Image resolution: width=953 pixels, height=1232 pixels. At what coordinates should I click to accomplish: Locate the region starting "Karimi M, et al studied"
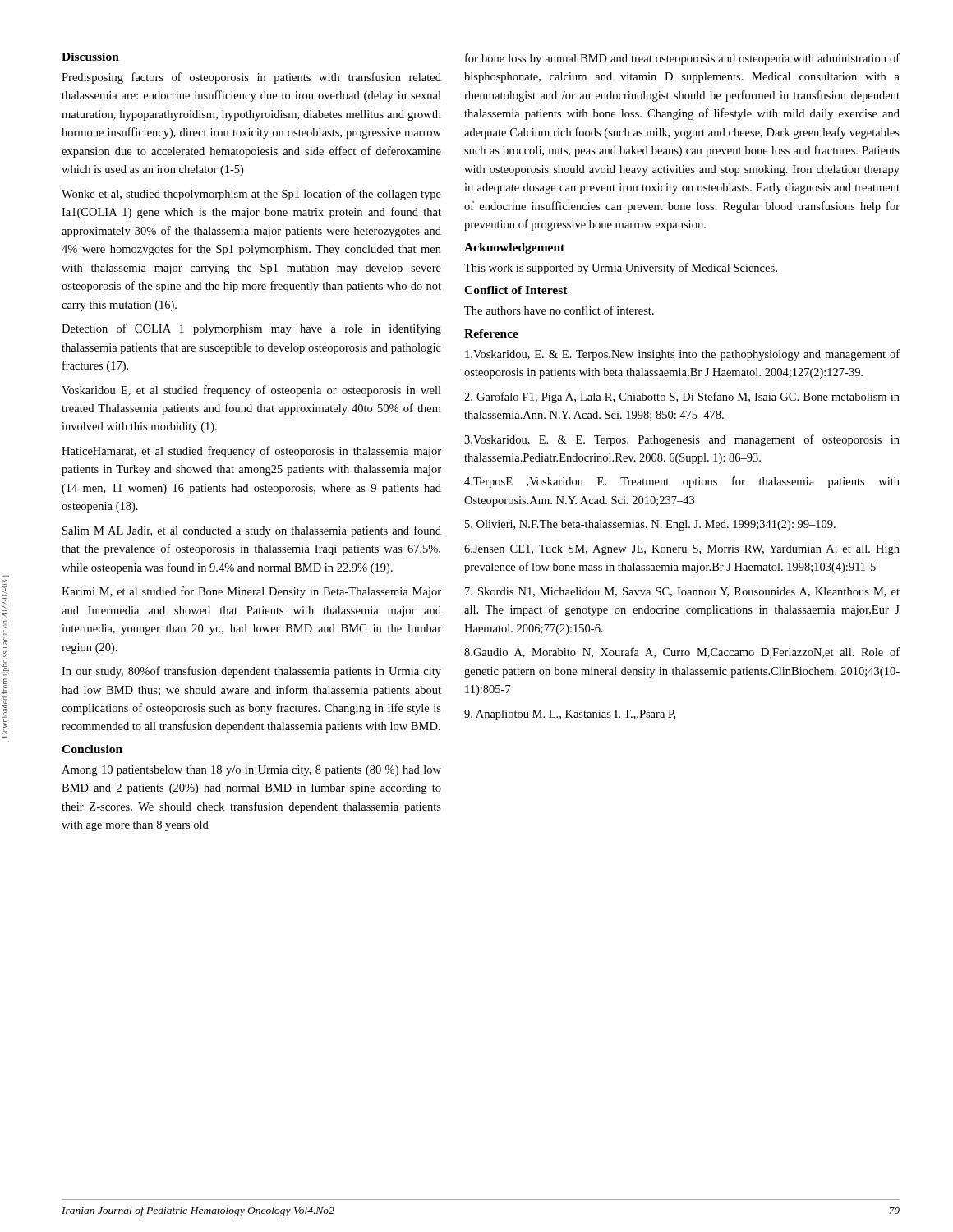(x=251, y=619)
